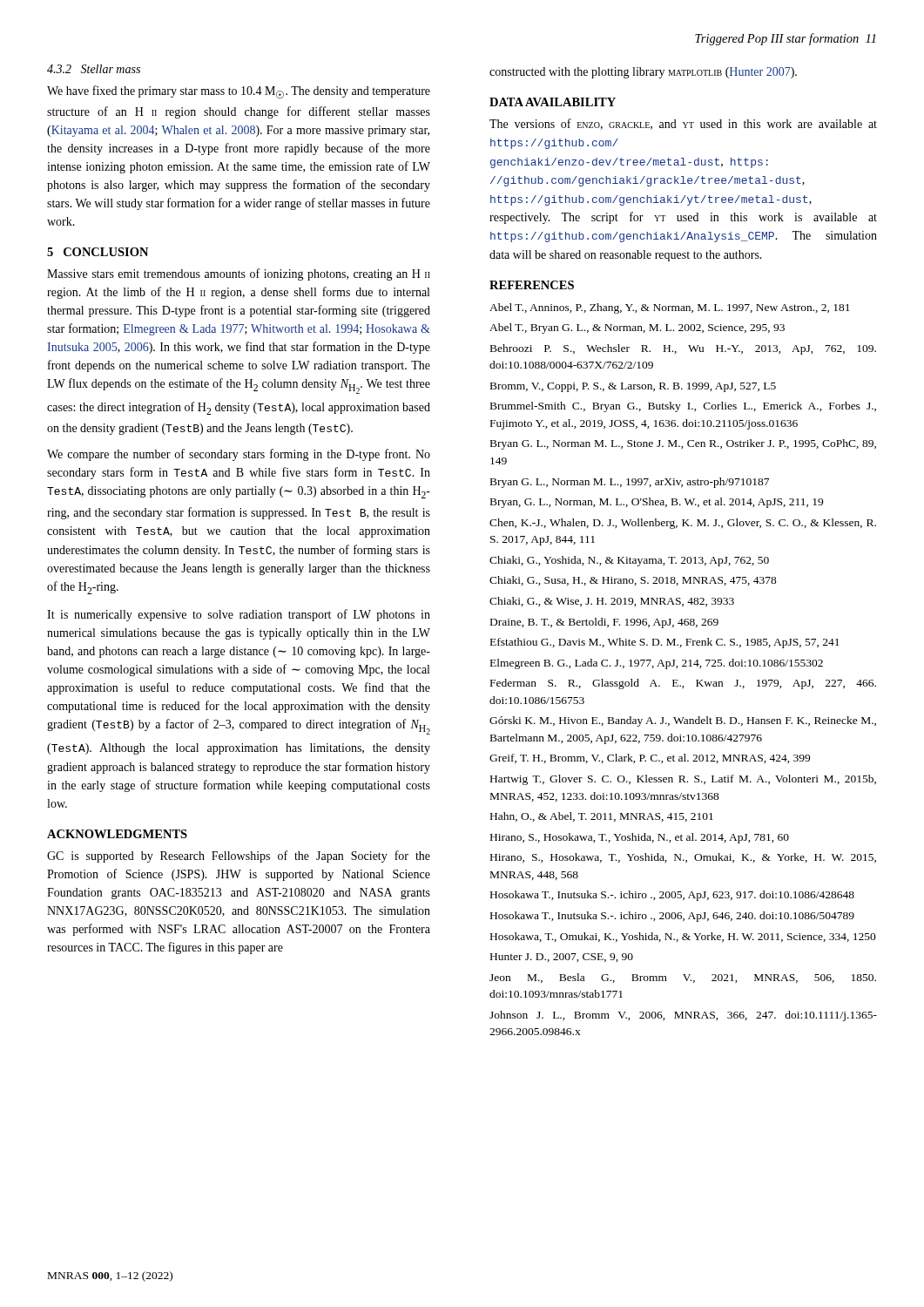Click the passage that begins "Bryan, G. L., Norman, M. L., O'Shea,"

pyautogui.click(x=657, y=502)
